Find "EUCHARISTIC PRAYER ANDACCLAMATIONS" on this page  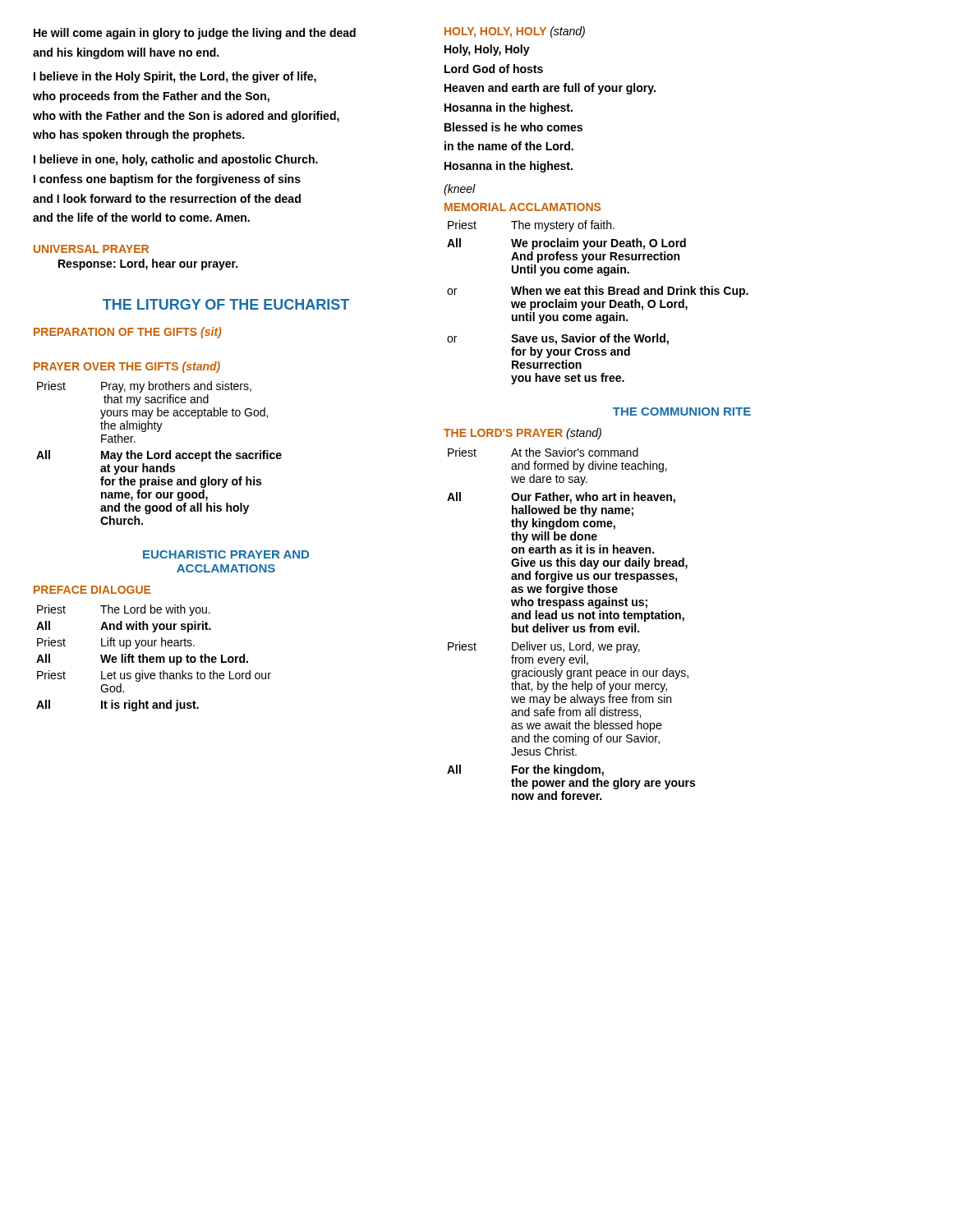[x=226, y=561]
